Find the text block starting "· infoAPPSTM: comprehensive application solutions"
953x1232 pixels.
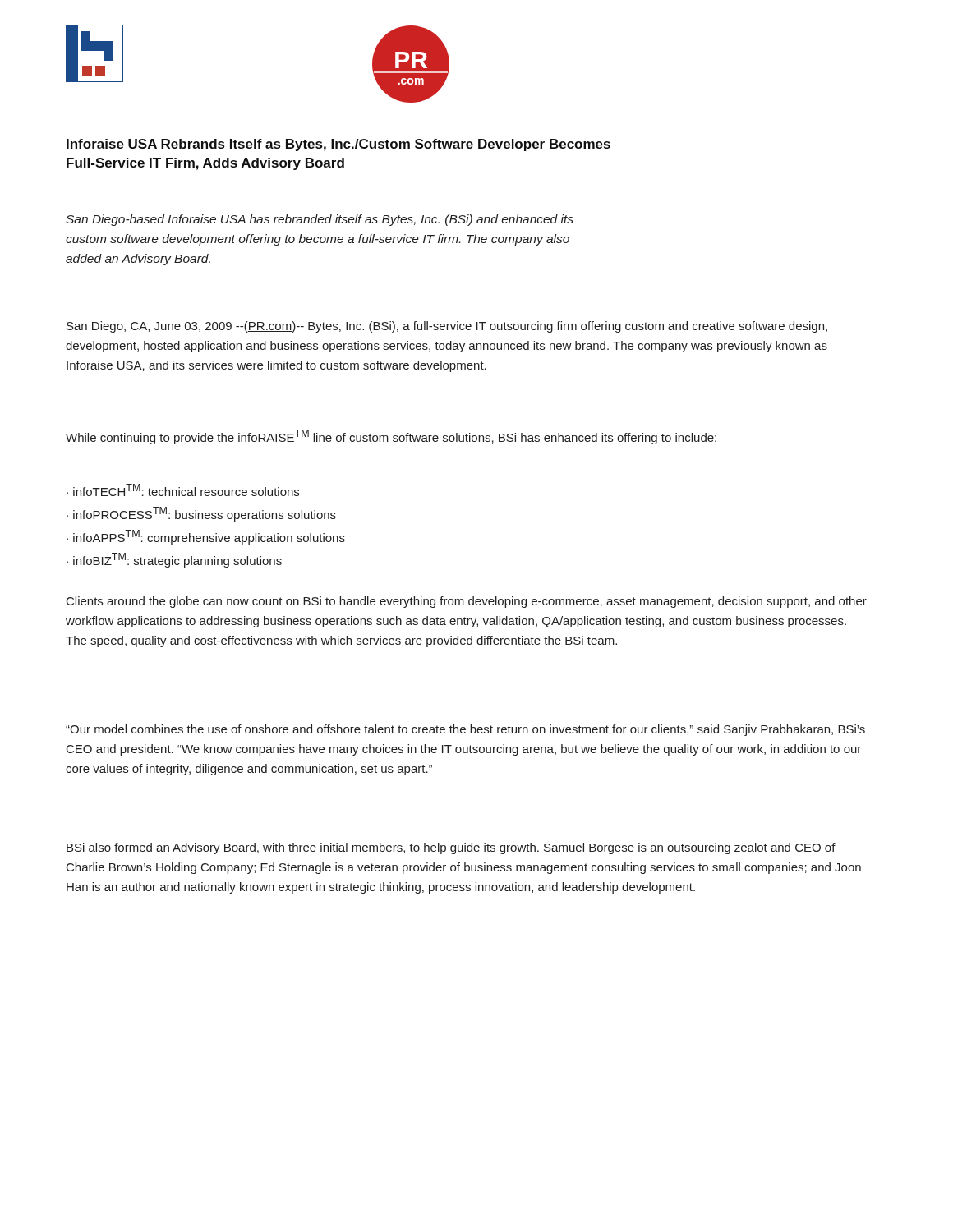coord(205,536)
